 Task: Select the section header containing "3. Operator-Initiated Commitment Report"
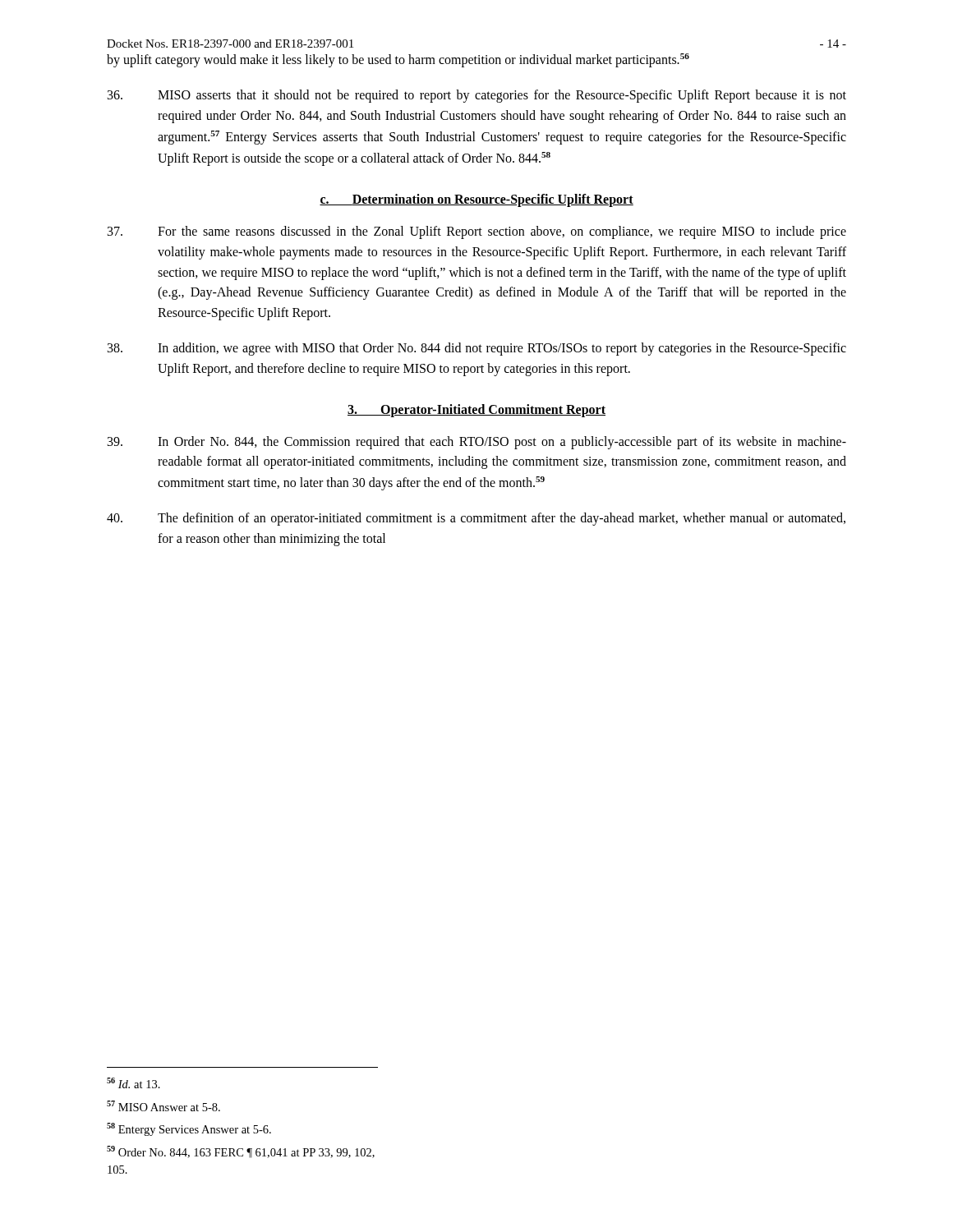point(476,409)
